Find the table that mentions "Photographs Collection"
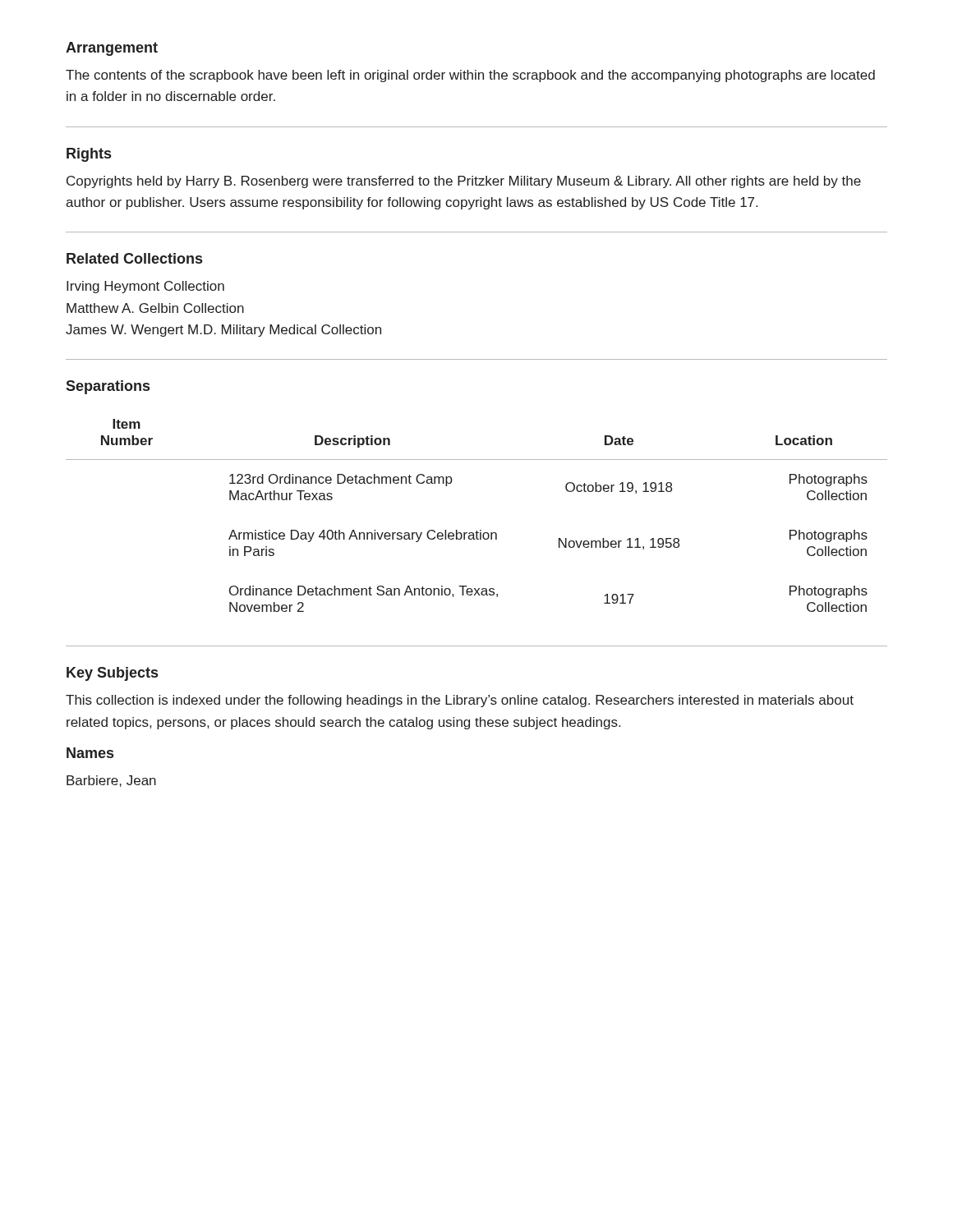Screen dimensions: 1232x953 click(476, 519)
